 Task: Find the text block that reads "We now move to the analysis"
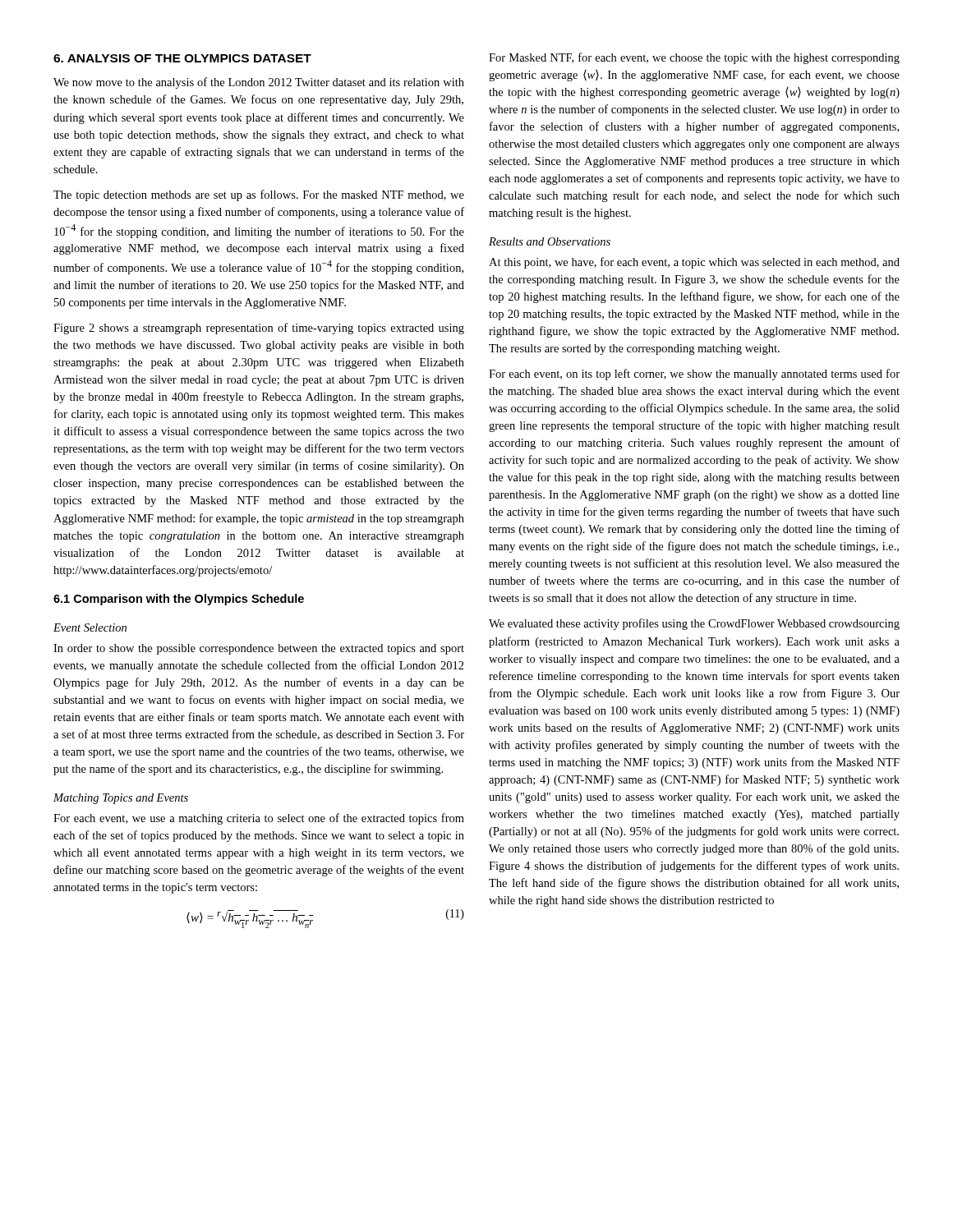tap(259, 326)
